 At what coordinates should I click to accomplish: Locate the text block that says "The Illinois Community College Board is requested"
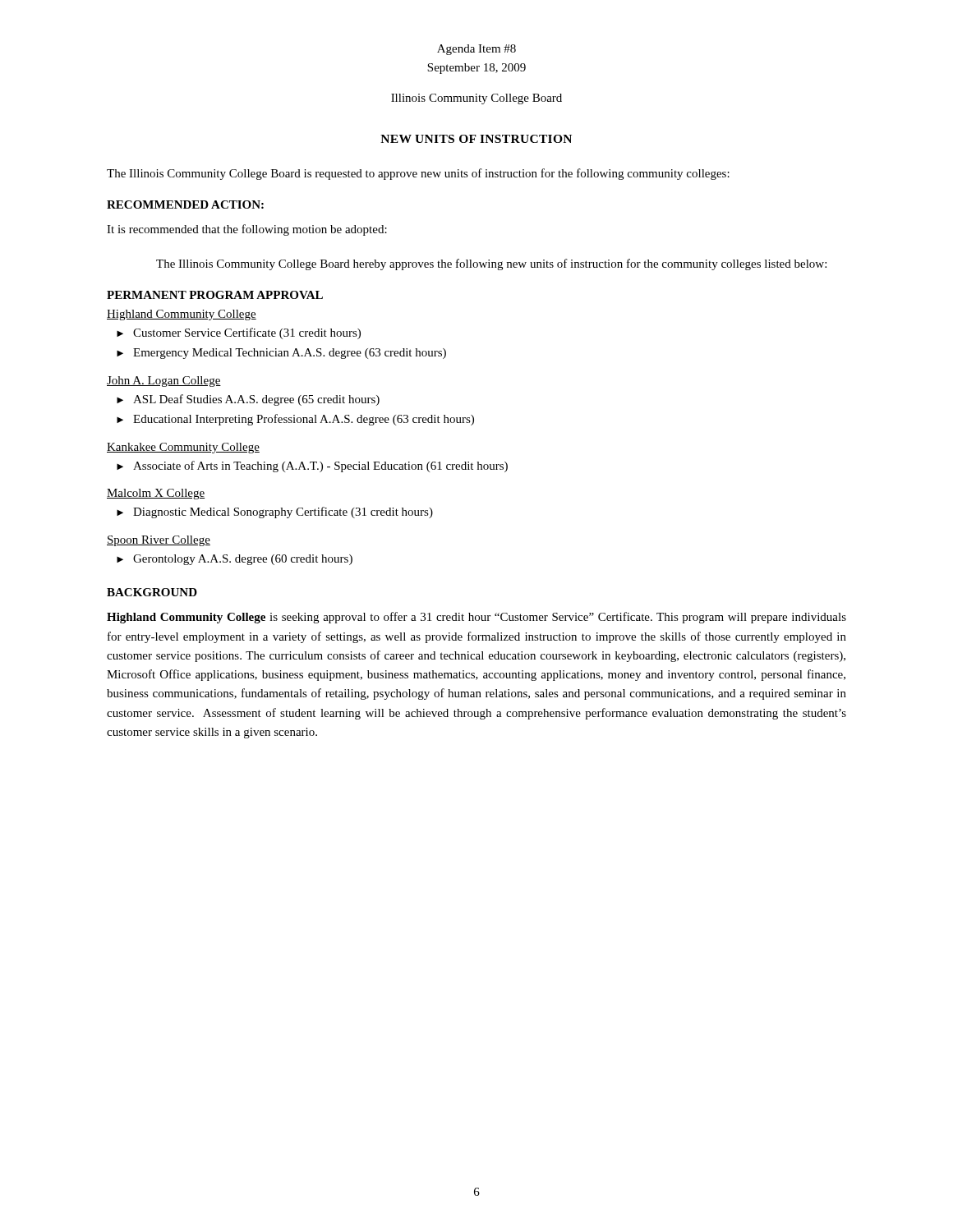pos(418,173)
